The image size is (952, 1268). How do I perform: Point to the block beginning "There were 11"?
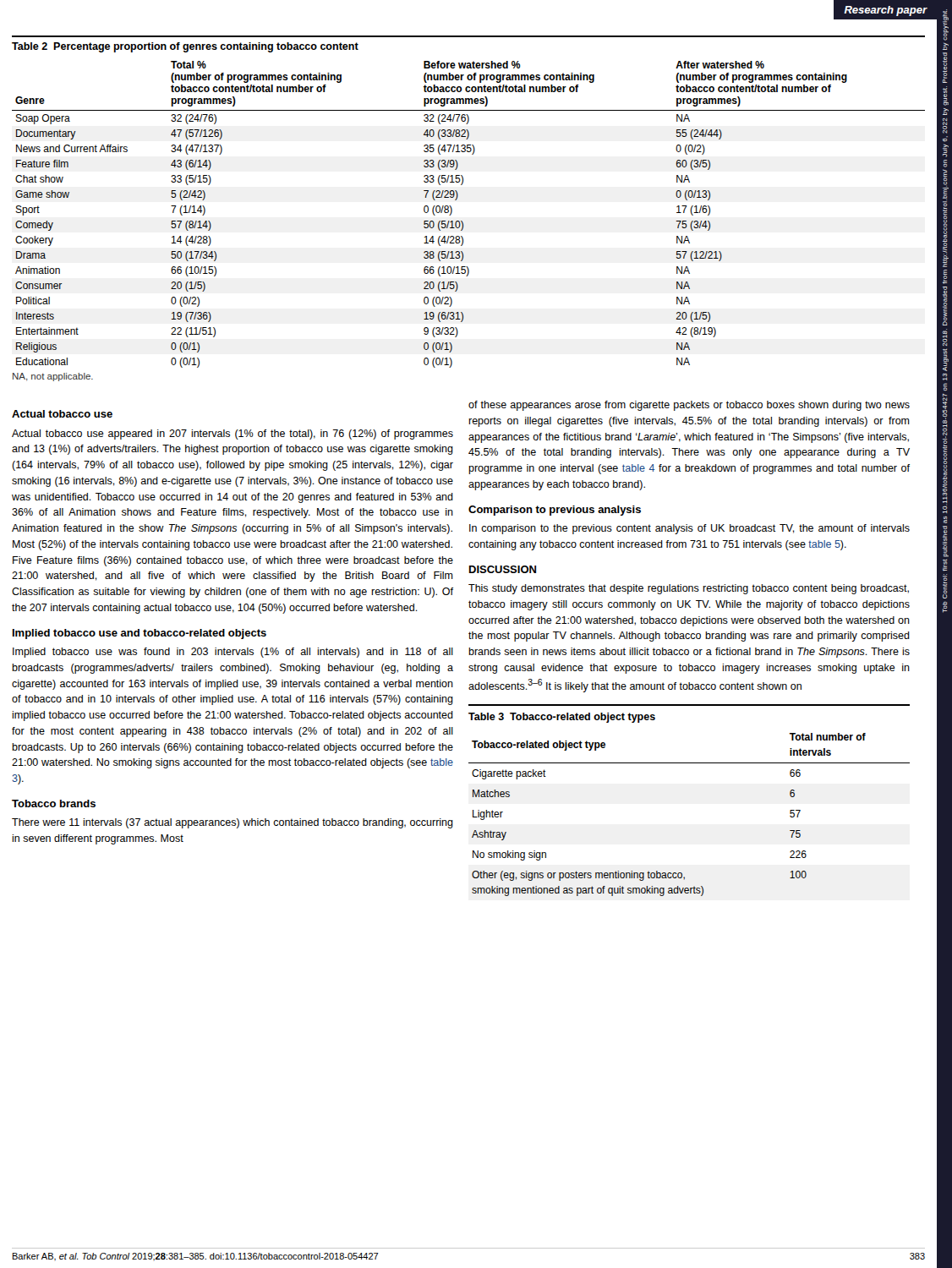(x=232, y=831)
